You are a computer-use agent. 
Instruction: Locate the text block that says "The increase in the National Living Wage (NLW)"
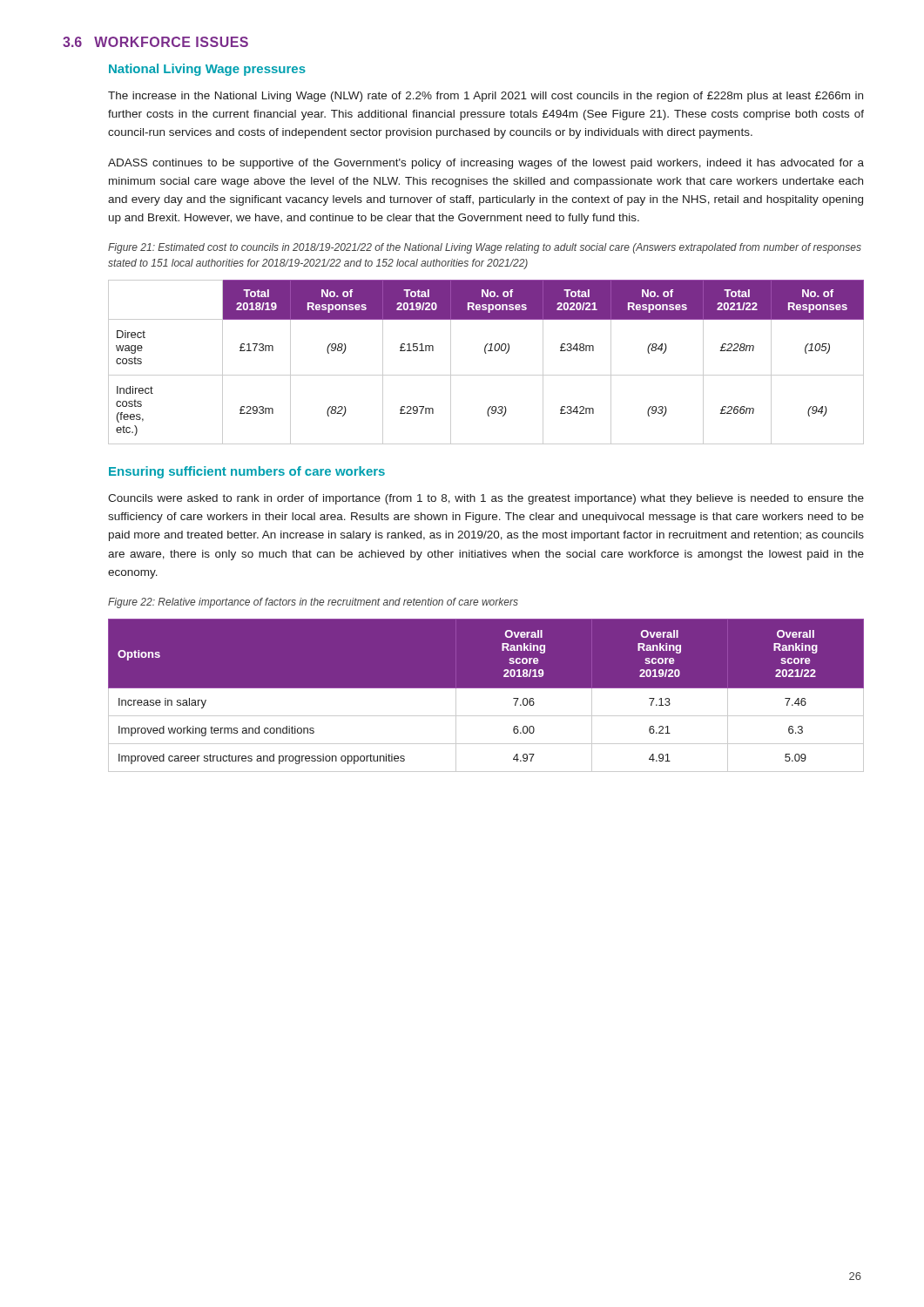(486, 114)
